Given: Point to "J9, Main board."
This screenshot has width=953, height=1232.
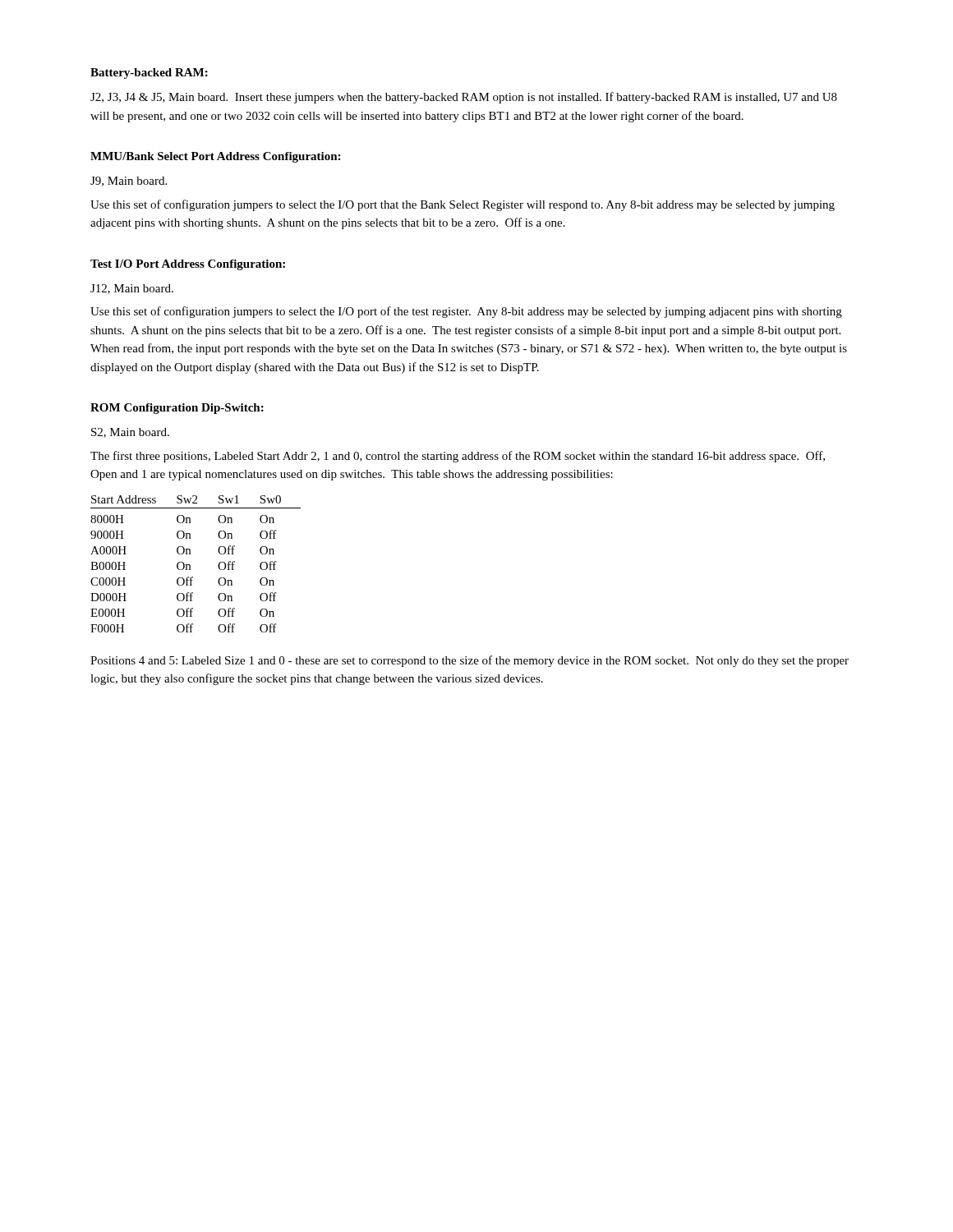Looking at the screenshot, I should (x=129, y=181).
